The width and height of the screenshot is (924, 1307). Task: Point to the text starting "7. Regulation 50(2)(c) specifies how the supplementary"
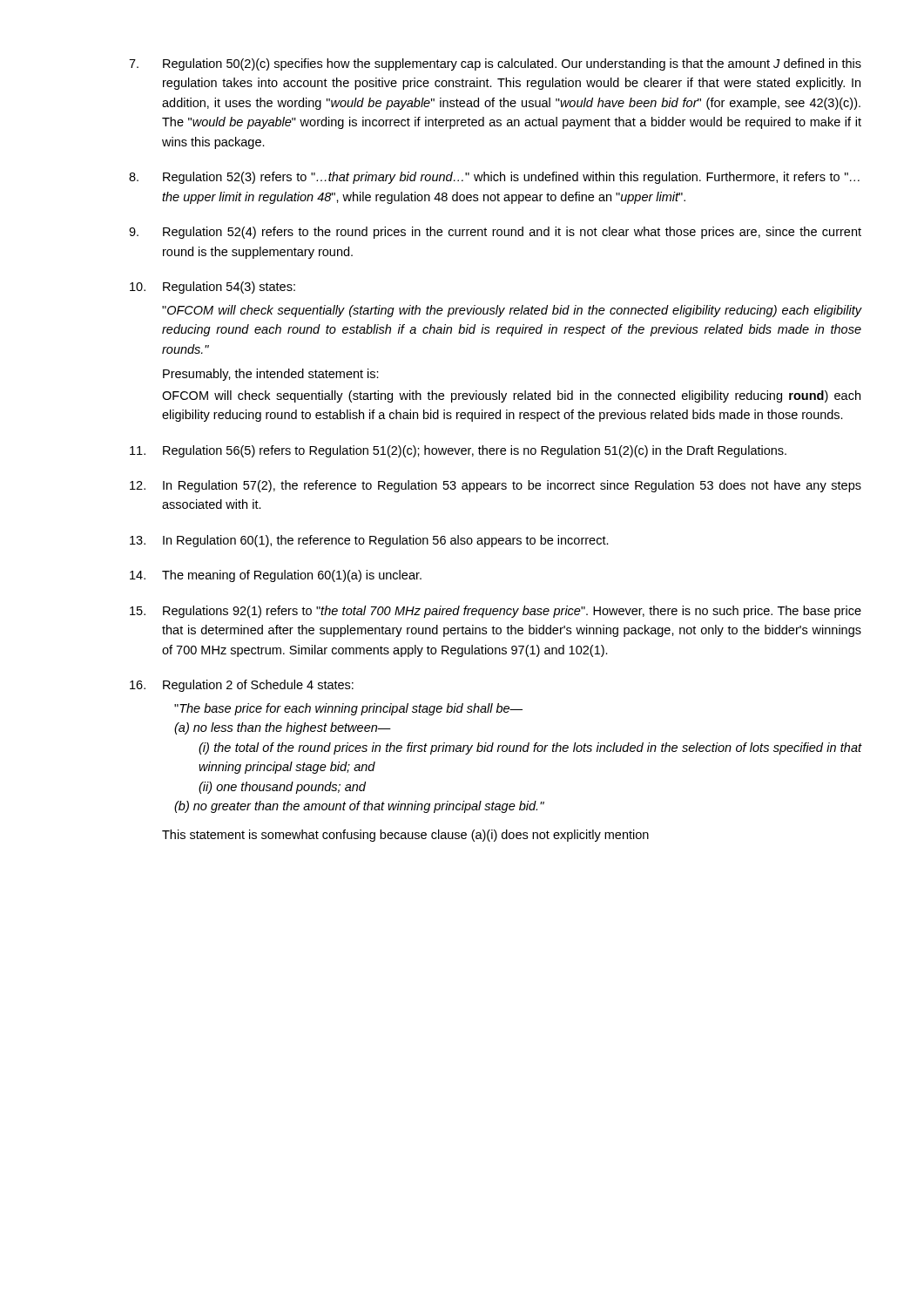coord(495,103)
